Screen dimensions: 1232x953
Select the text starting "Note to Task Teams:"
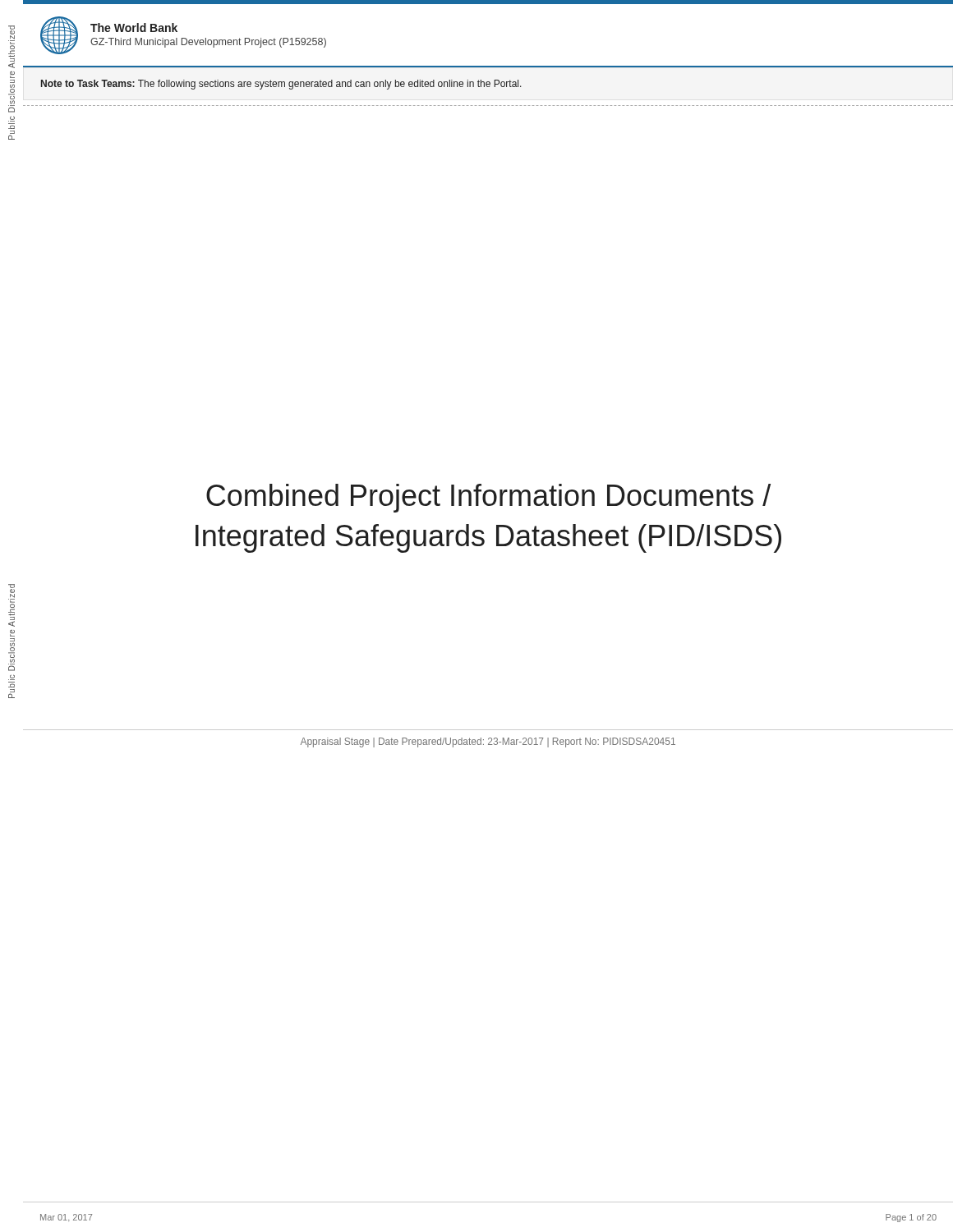coord(281,84)
